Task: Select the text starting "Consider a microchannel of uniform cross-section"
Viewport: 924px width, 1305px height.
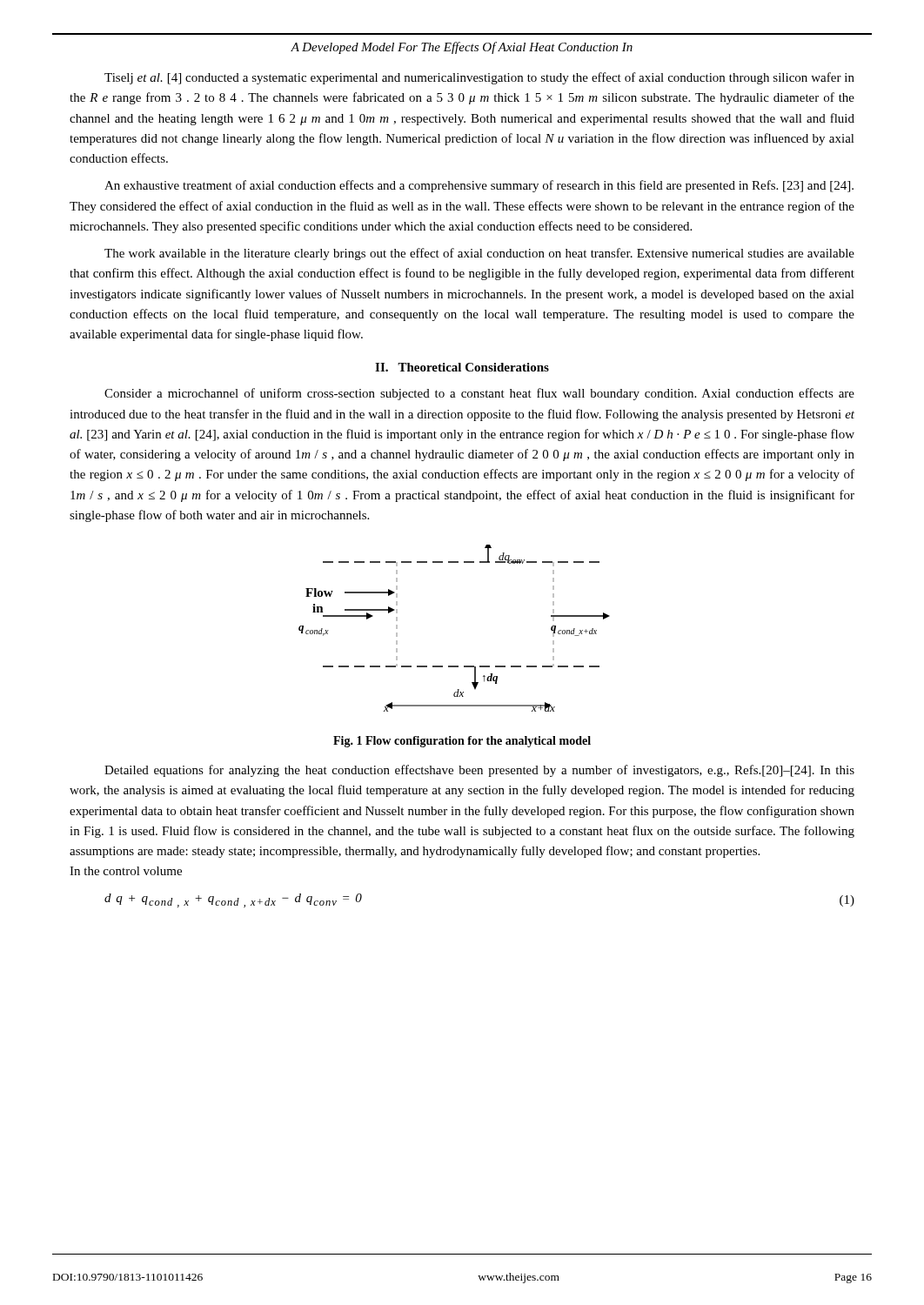Action: pos(462,455)
